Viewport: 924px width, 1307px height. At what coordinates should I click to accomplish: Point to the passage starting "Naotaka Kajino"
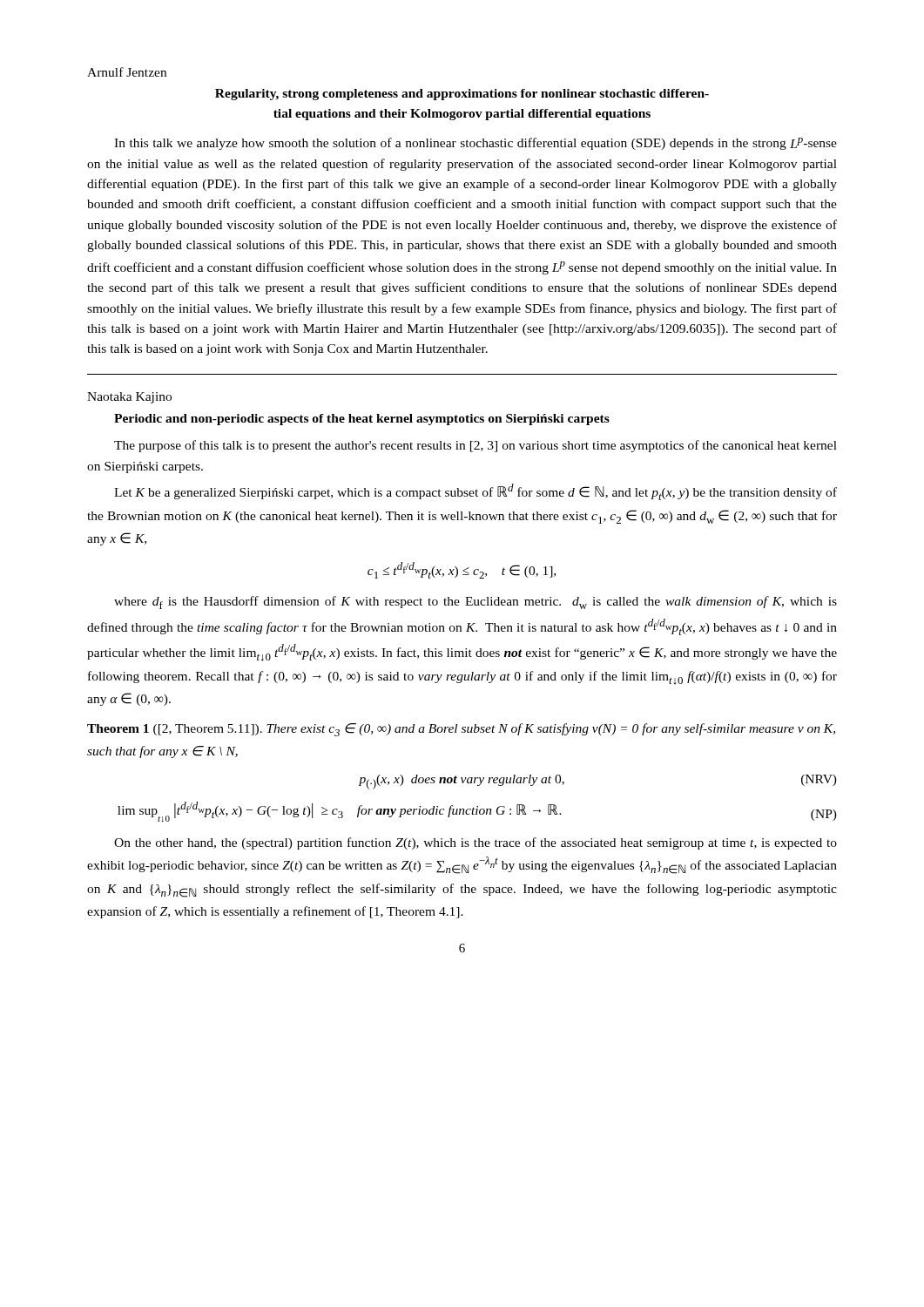(130, 396)
